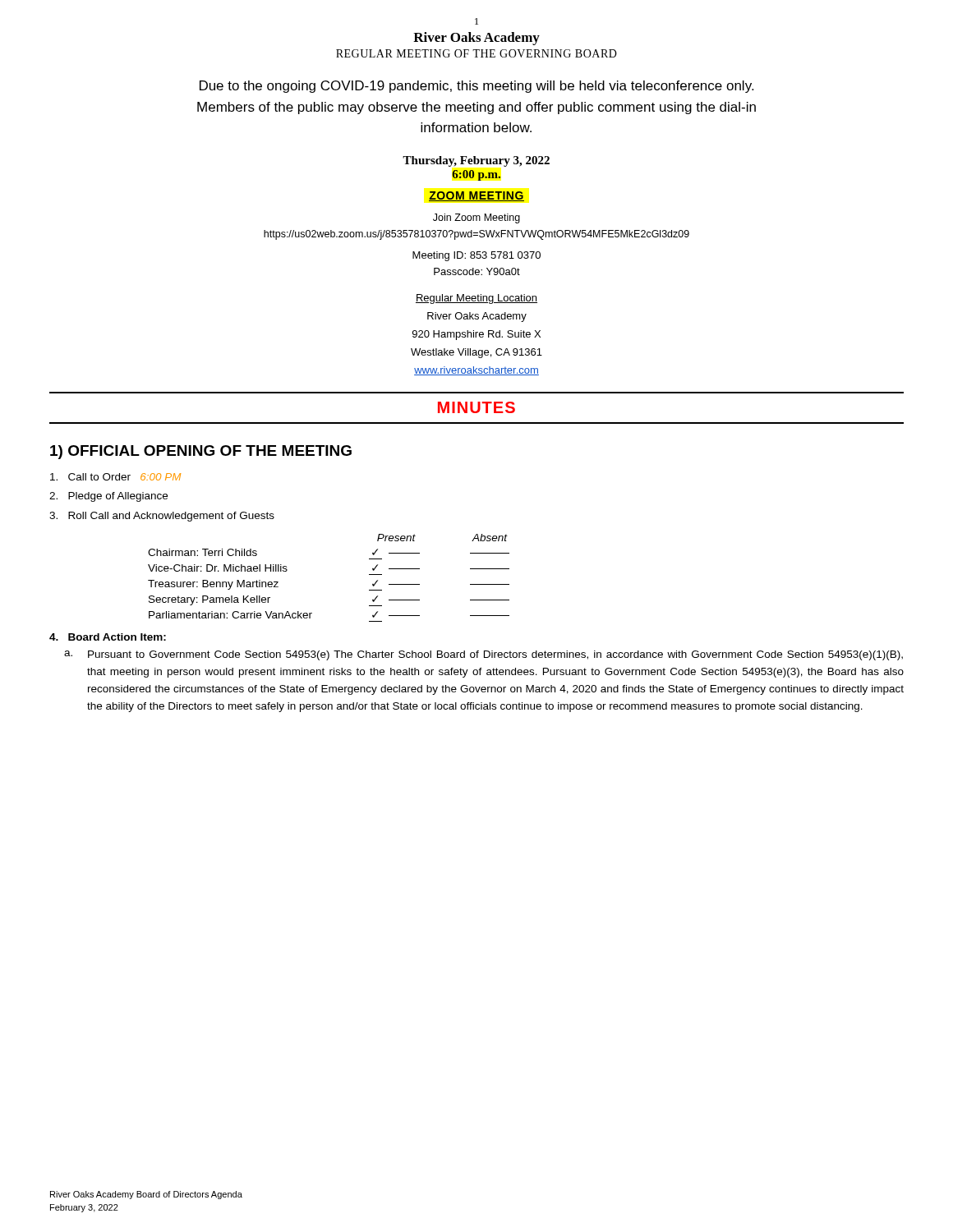Click on the block starting "3. Roll Call and Acknowledgement of Guests"
This screenshot has height=1232, width=953.
[x=162, y=515]
